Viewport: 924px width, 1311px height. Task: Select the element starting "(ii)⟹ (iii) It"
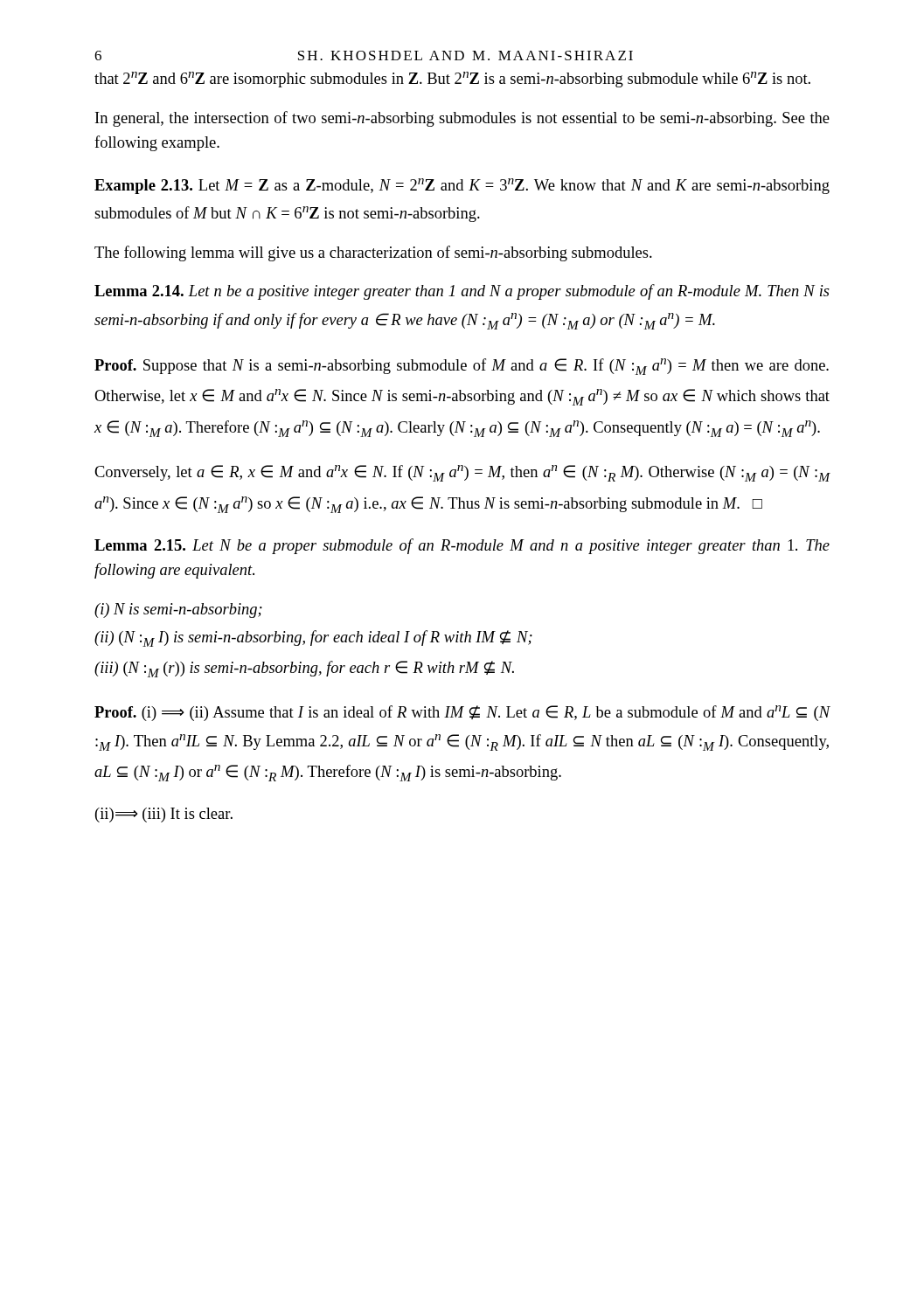pyautogui.click(x=164, y=815)
